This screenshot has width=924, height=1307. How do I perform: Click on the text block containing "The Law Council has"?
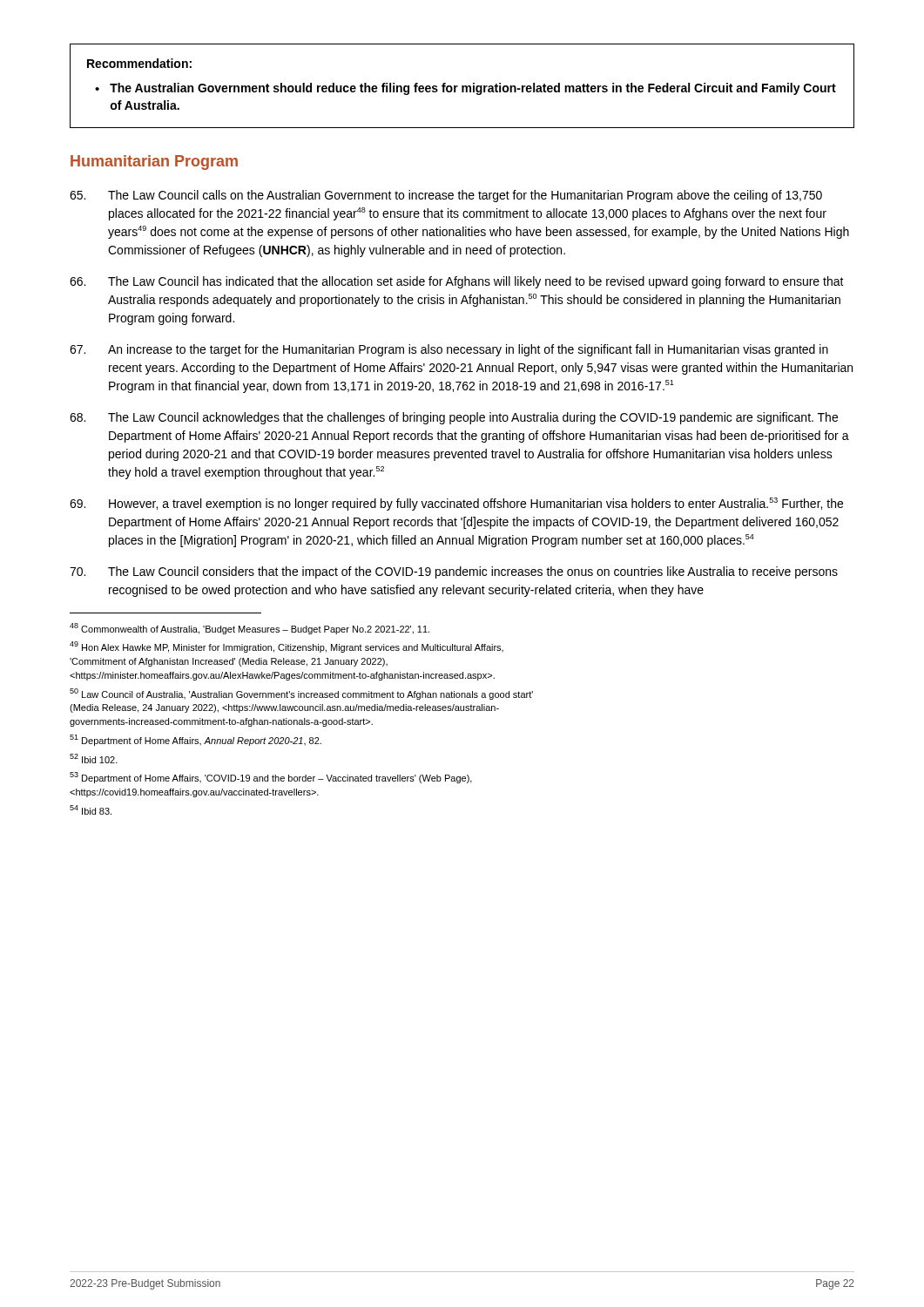click(x=462, y=300)
